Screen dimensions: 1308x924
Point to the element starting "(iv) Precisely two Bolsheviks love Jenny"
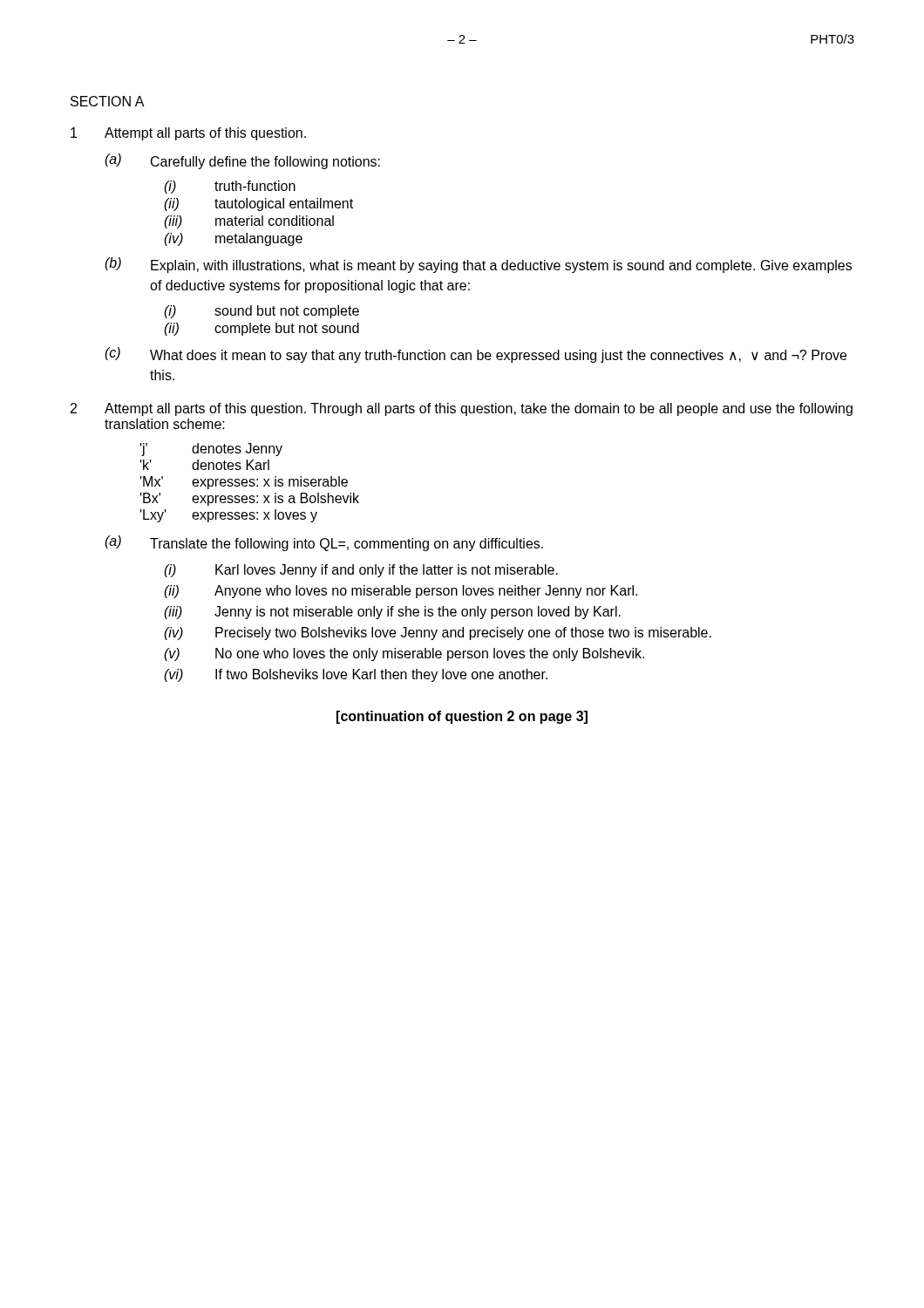(x=506, y=633)
